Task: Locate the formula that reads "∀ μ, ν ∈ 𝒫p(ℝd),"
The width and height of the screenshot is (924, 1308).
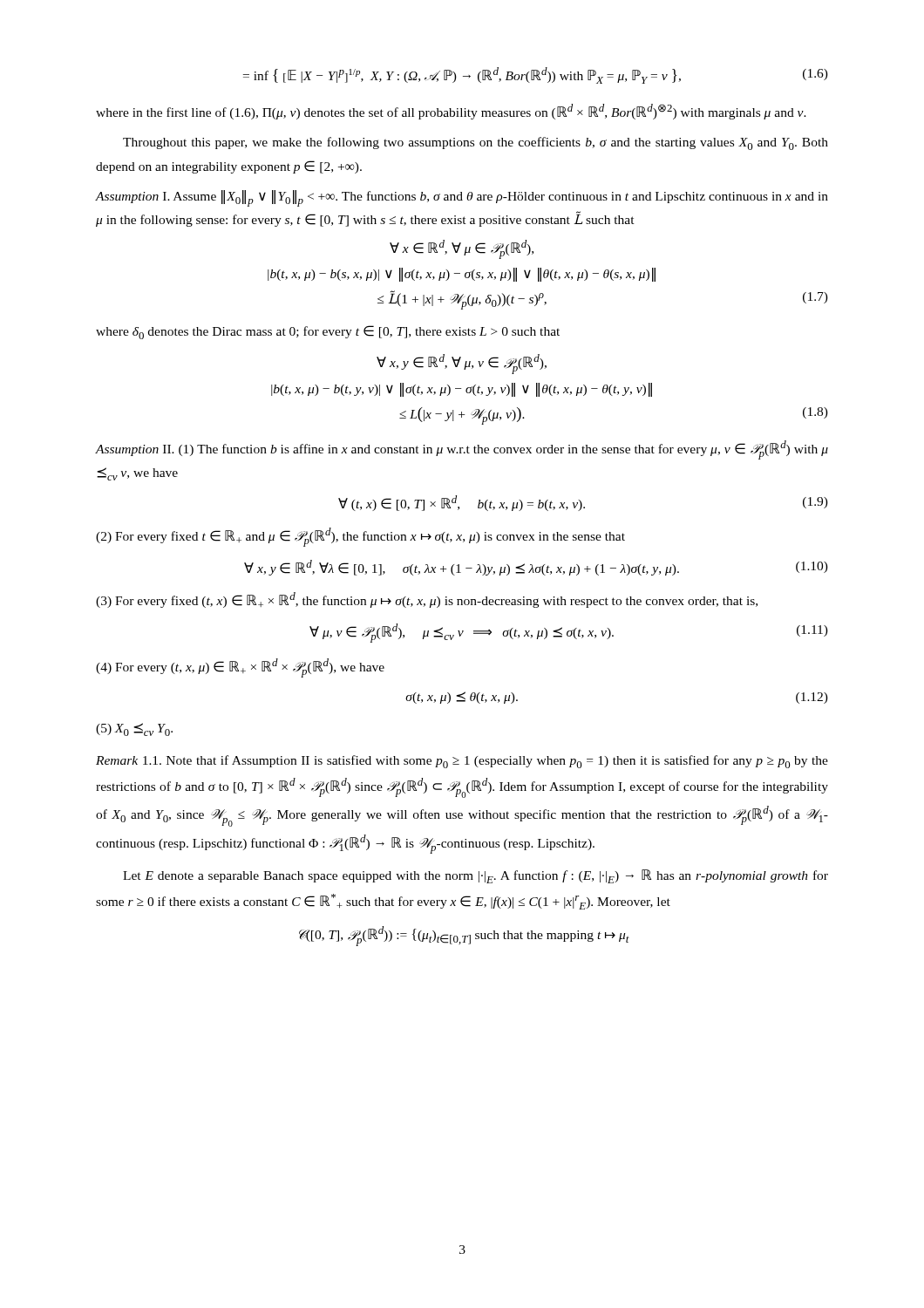Action: tap(462, 632)
